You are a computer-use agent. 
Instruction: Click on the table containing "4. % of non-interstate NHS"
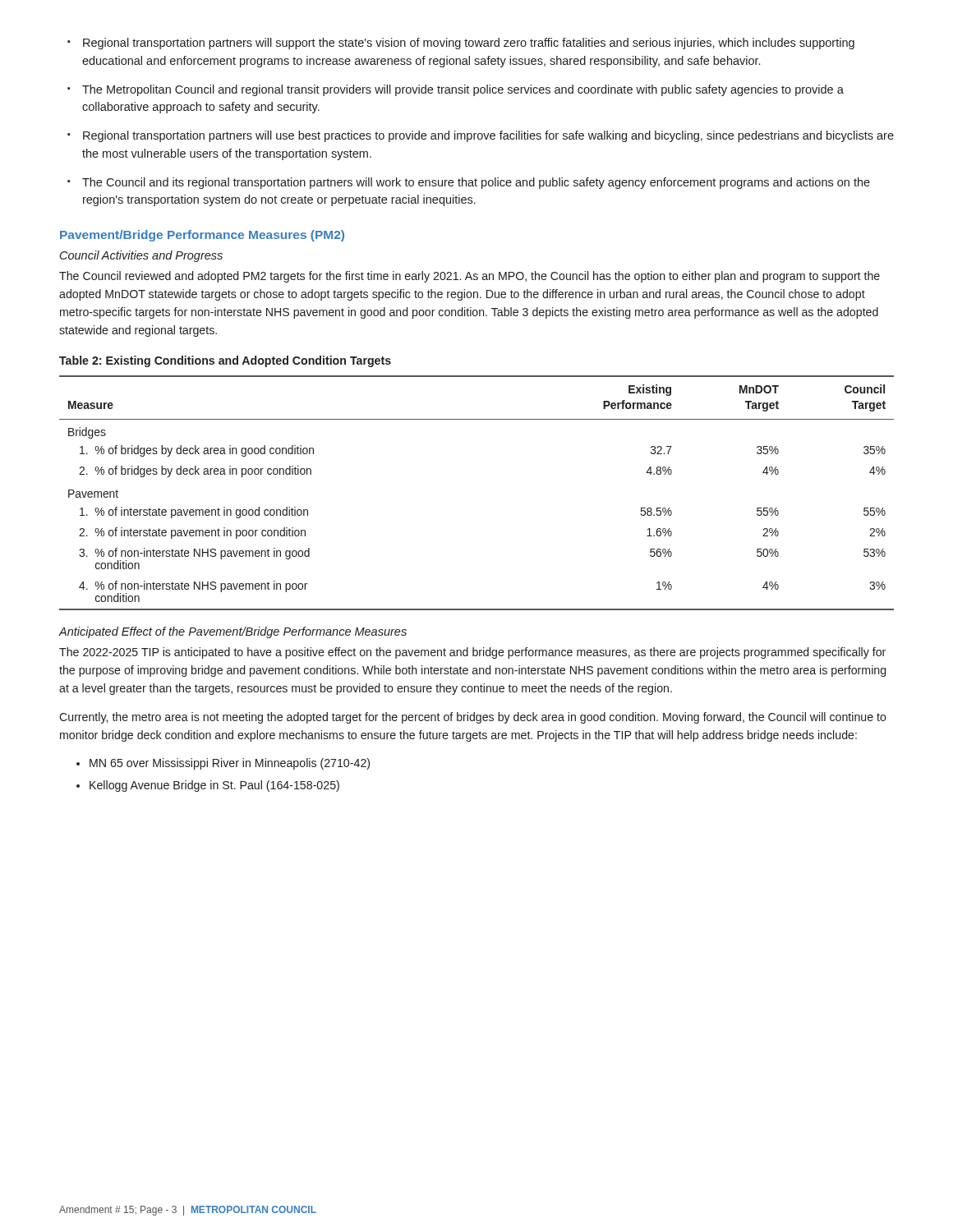click(476, 493)
